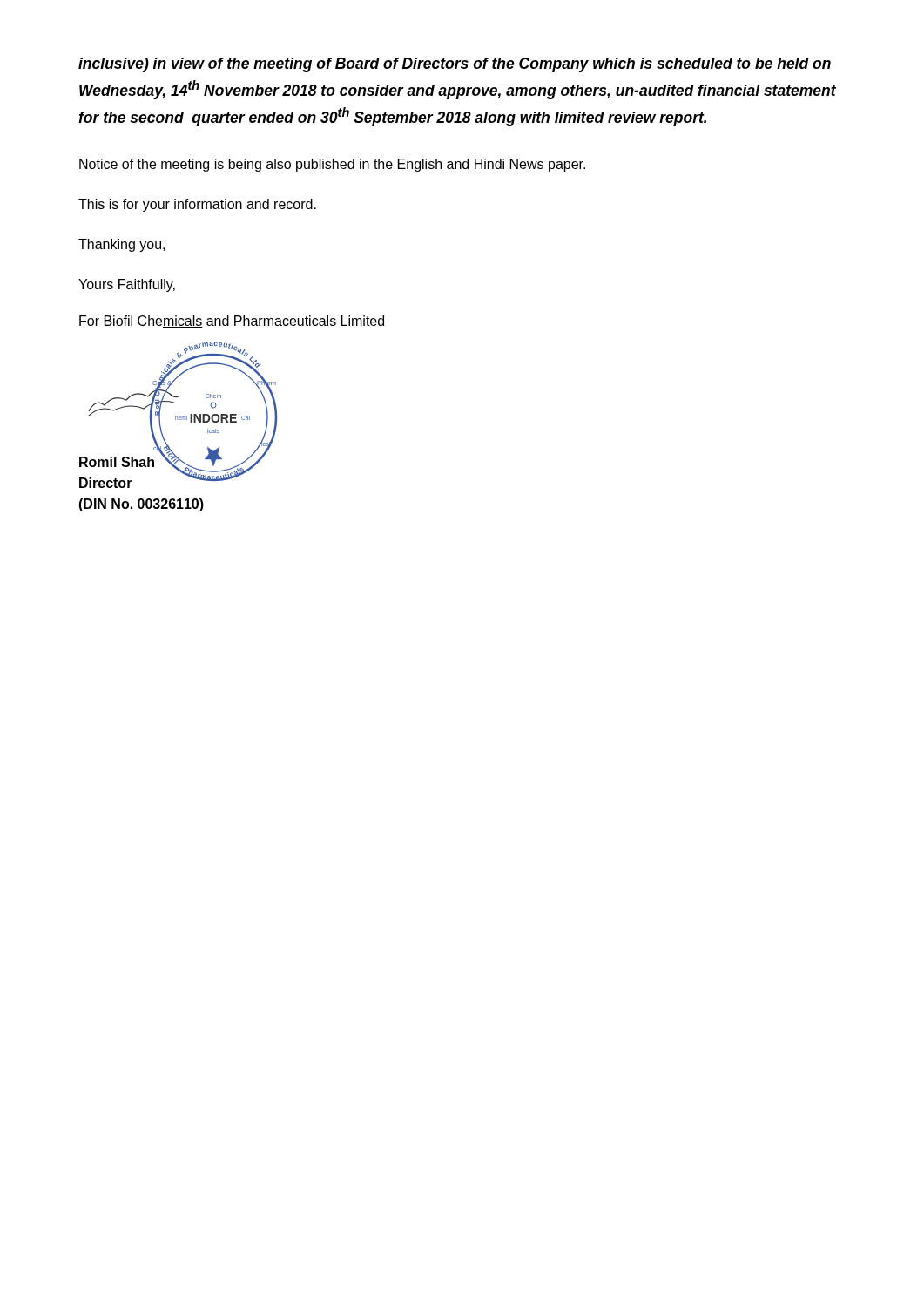
Task: Locate the text block that says "Notice of the meeting is"
Action: pos(332,164)
